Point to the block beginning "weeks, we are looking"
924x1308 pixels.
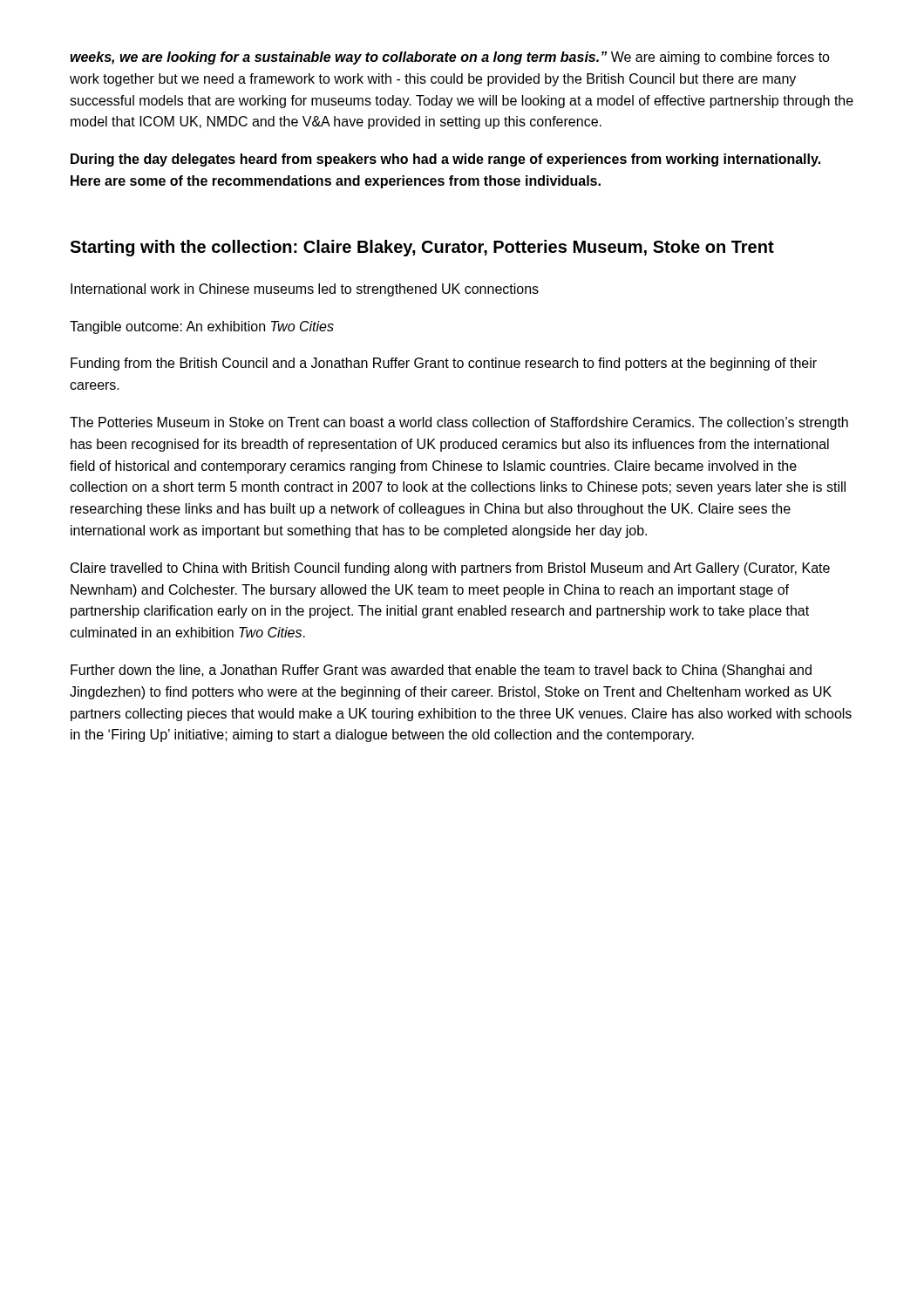click(462, 90)
